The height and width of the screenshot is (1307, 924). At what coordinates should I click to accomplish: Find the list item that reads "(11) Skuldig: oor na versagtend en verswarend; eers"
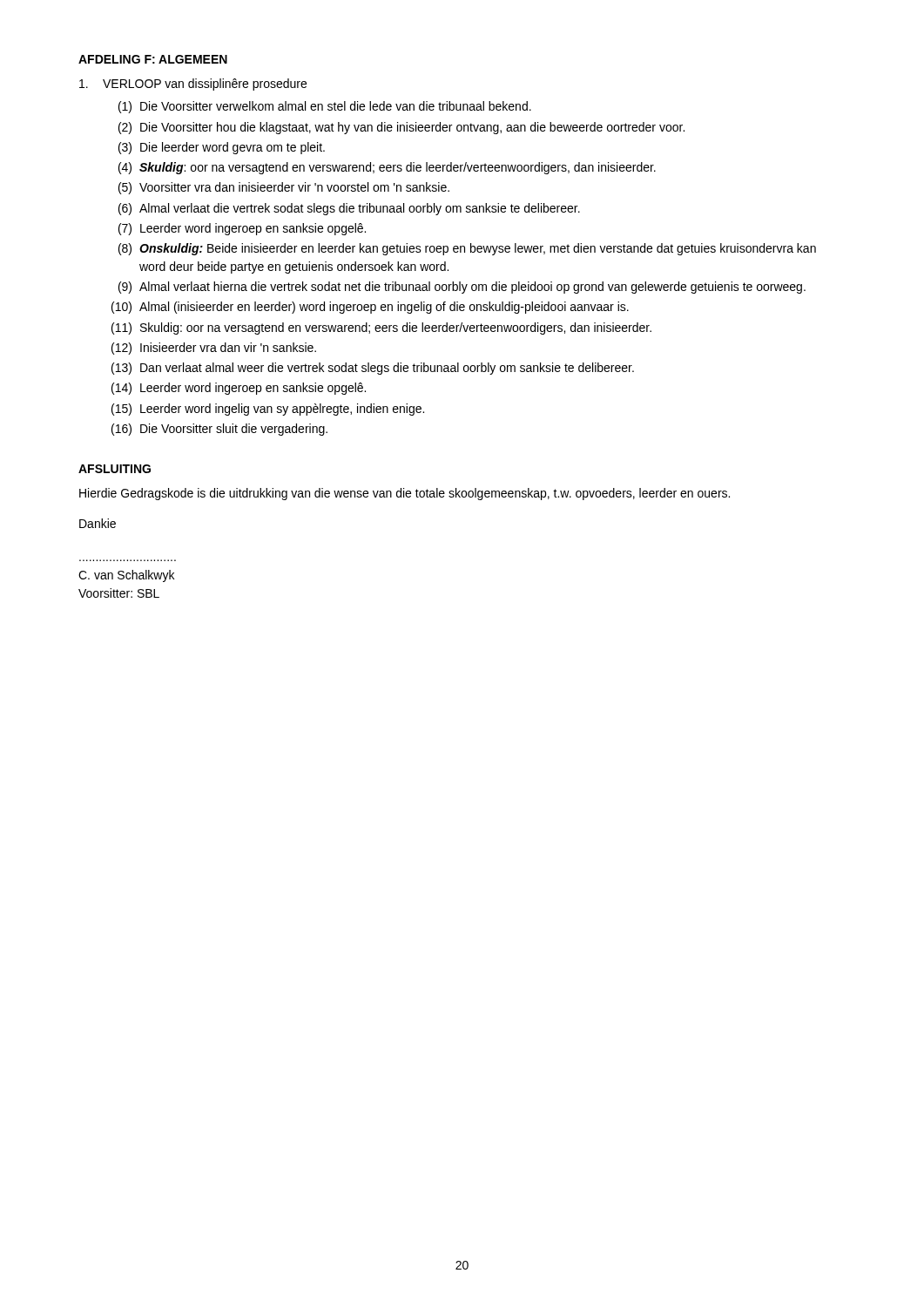tap(471, 327)
